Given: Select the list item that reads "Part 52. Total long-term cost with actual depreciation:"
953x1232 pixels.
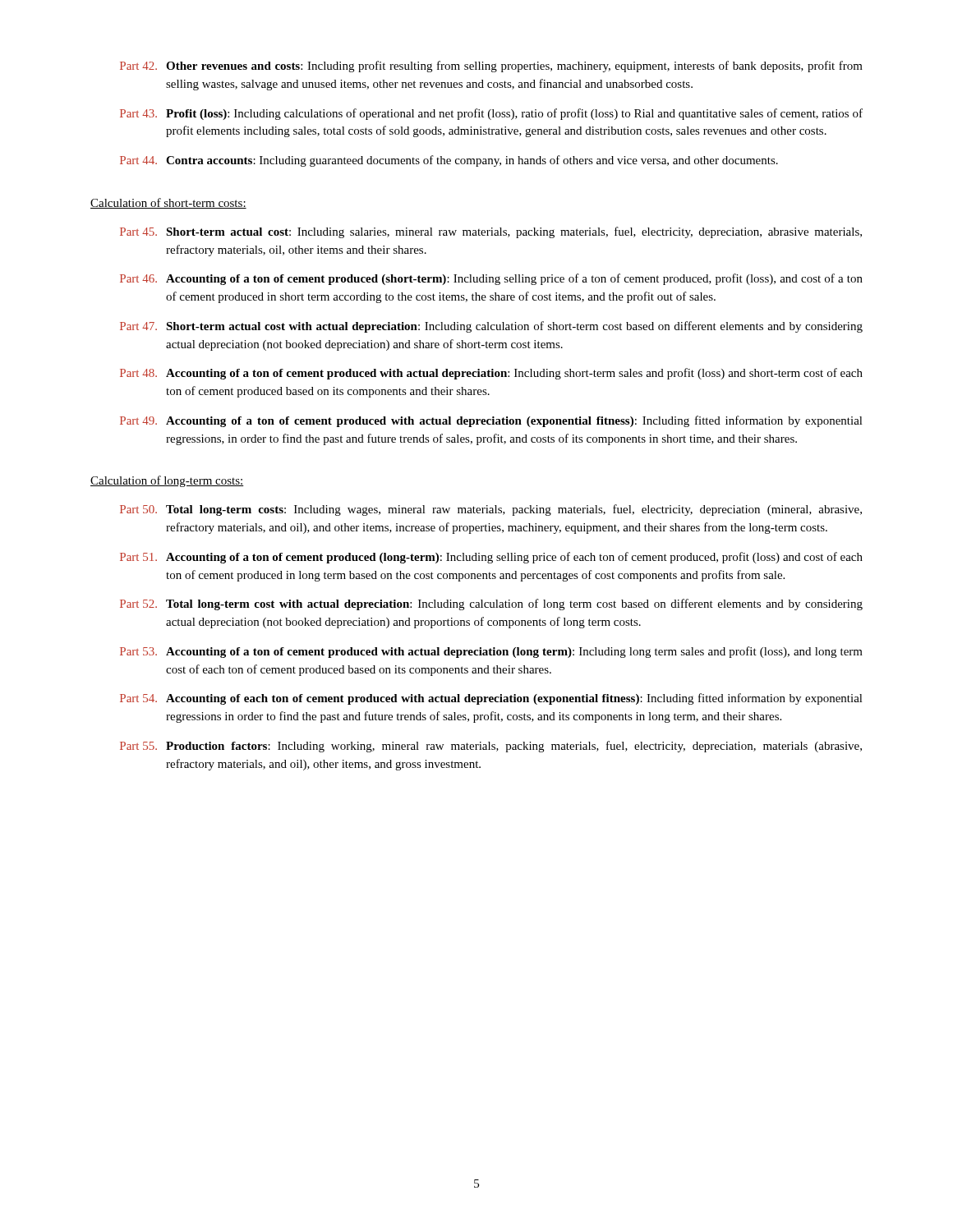Looking at the screenshot, I should 476,614.
